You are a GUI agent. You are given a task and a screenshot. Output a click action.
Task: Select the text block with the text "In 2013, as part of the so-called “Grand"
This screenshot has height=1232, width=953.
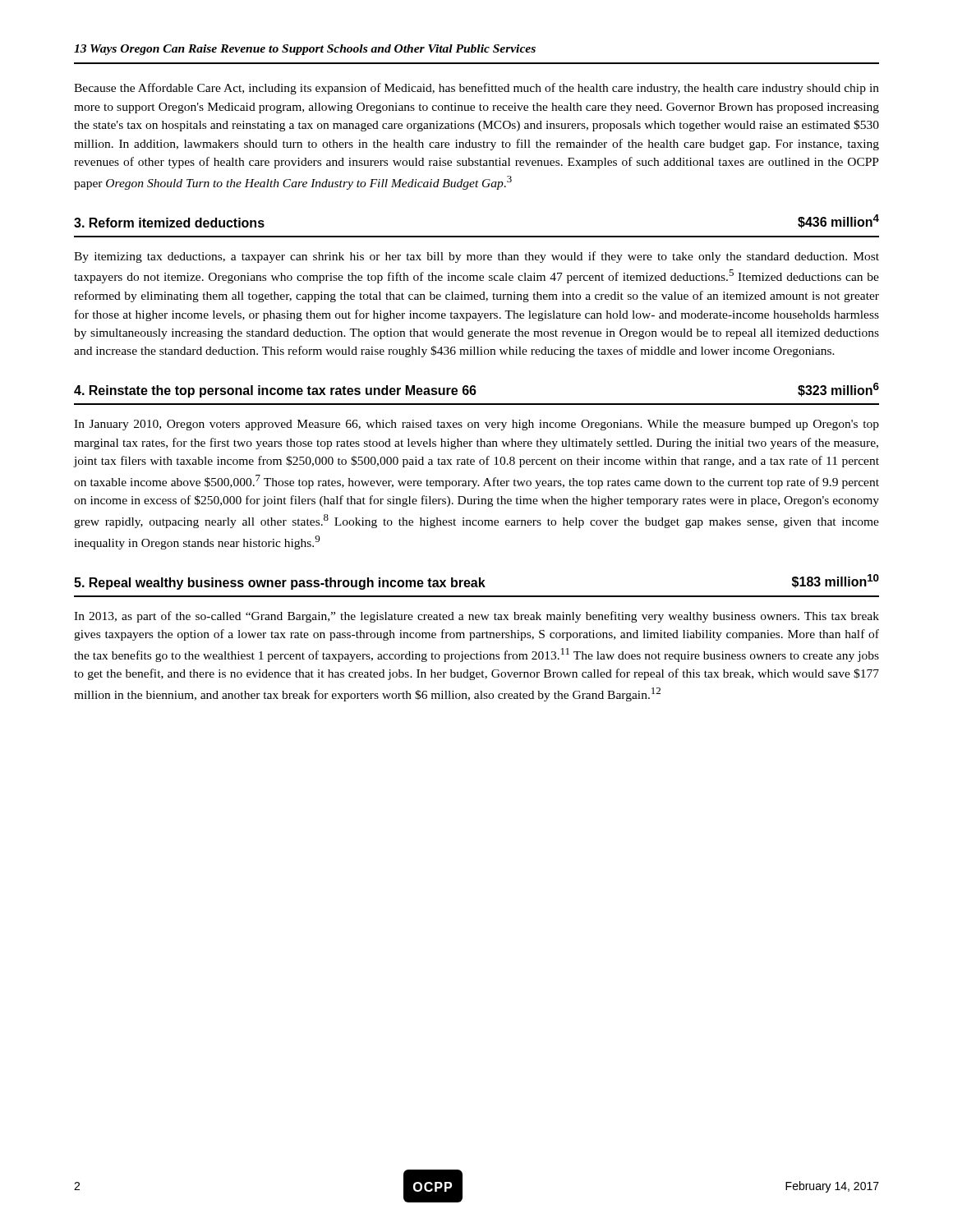(476, 655)
